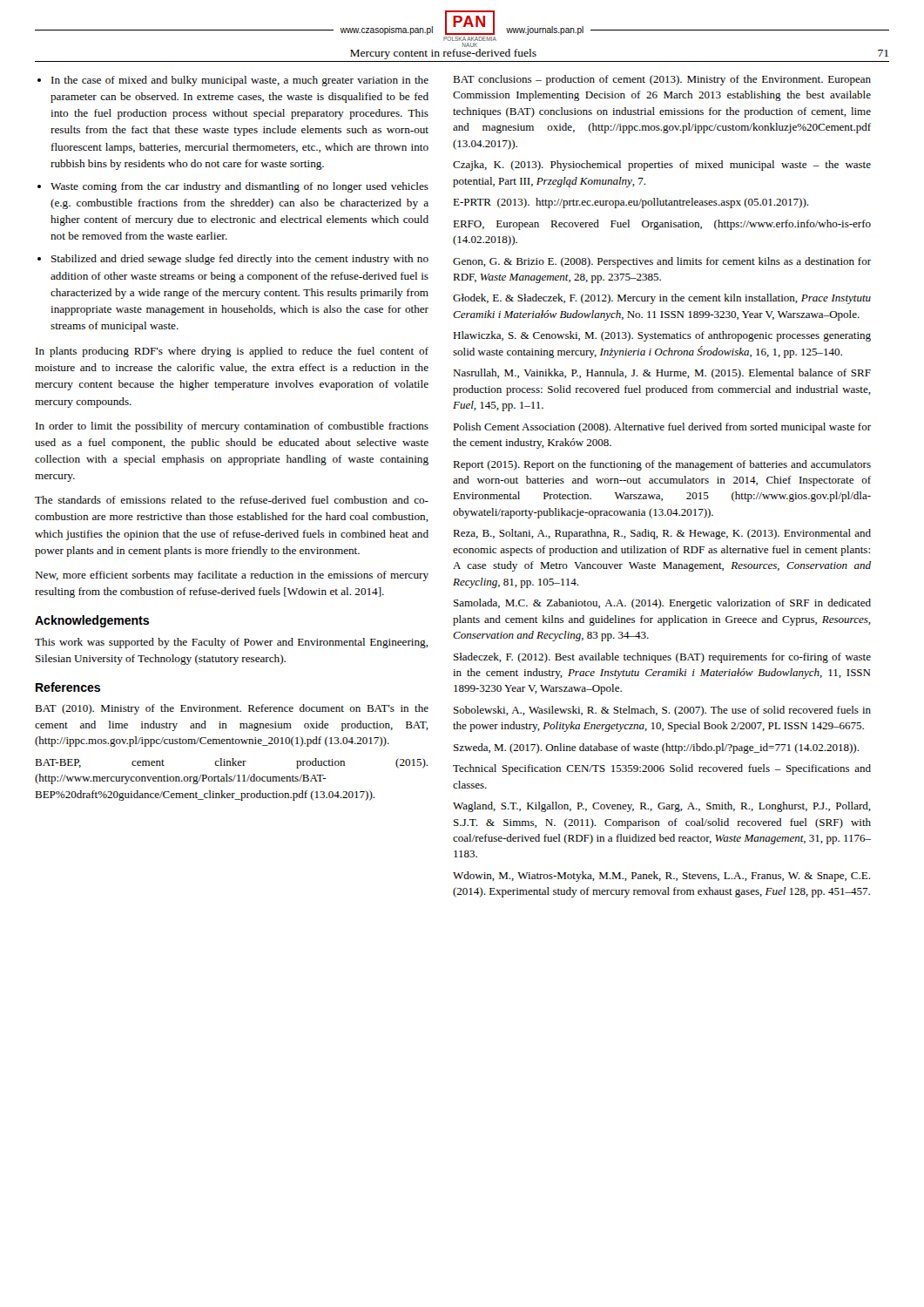
Task: Find the block on this page that starts "Waste coming from the car industry"
Action: click(x=240, y=211)
